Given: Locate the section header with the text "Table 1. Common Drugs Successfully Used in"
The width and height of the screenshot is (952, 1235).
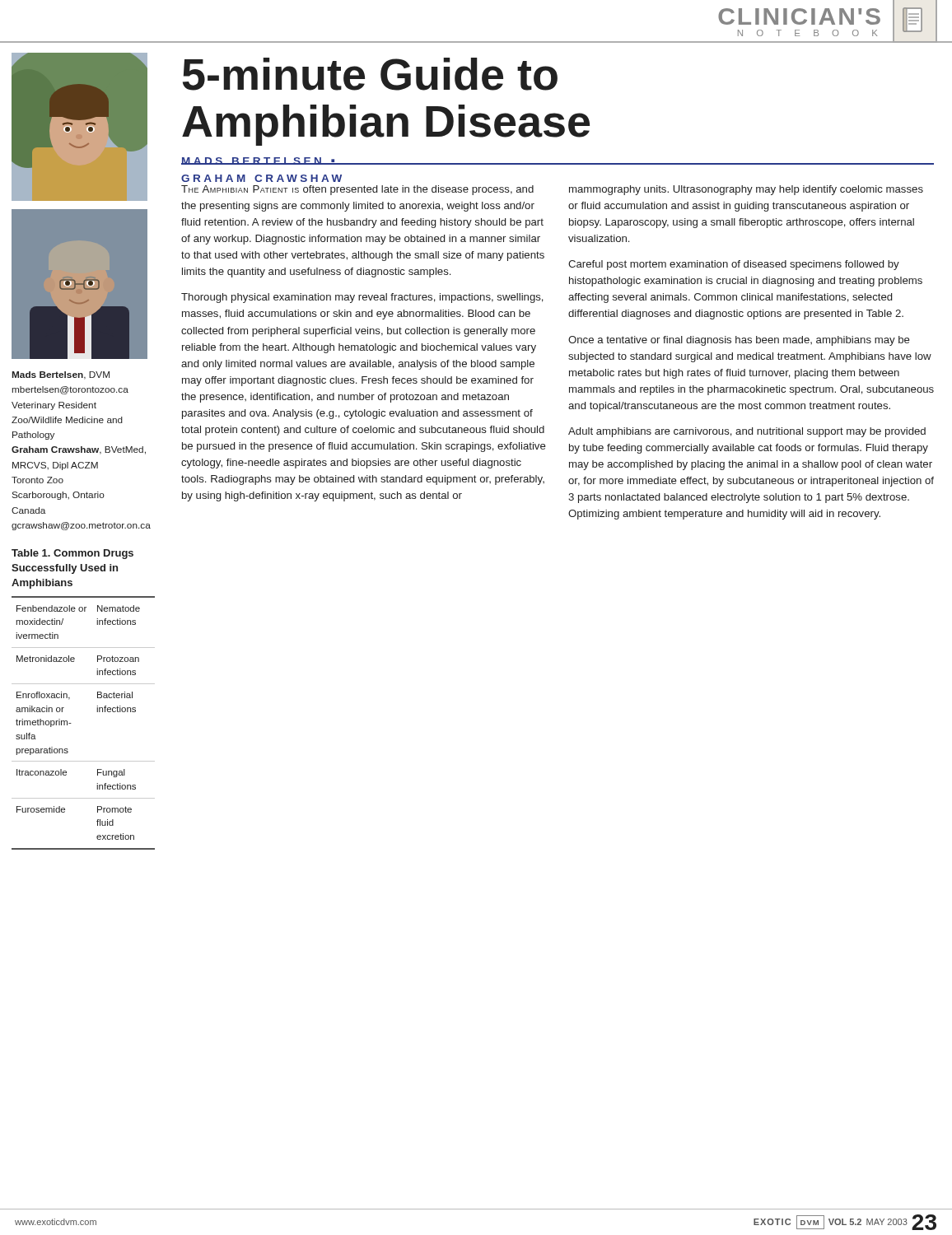Looking at the screenshot, I should pyautogui.click(x=73, y=568).
